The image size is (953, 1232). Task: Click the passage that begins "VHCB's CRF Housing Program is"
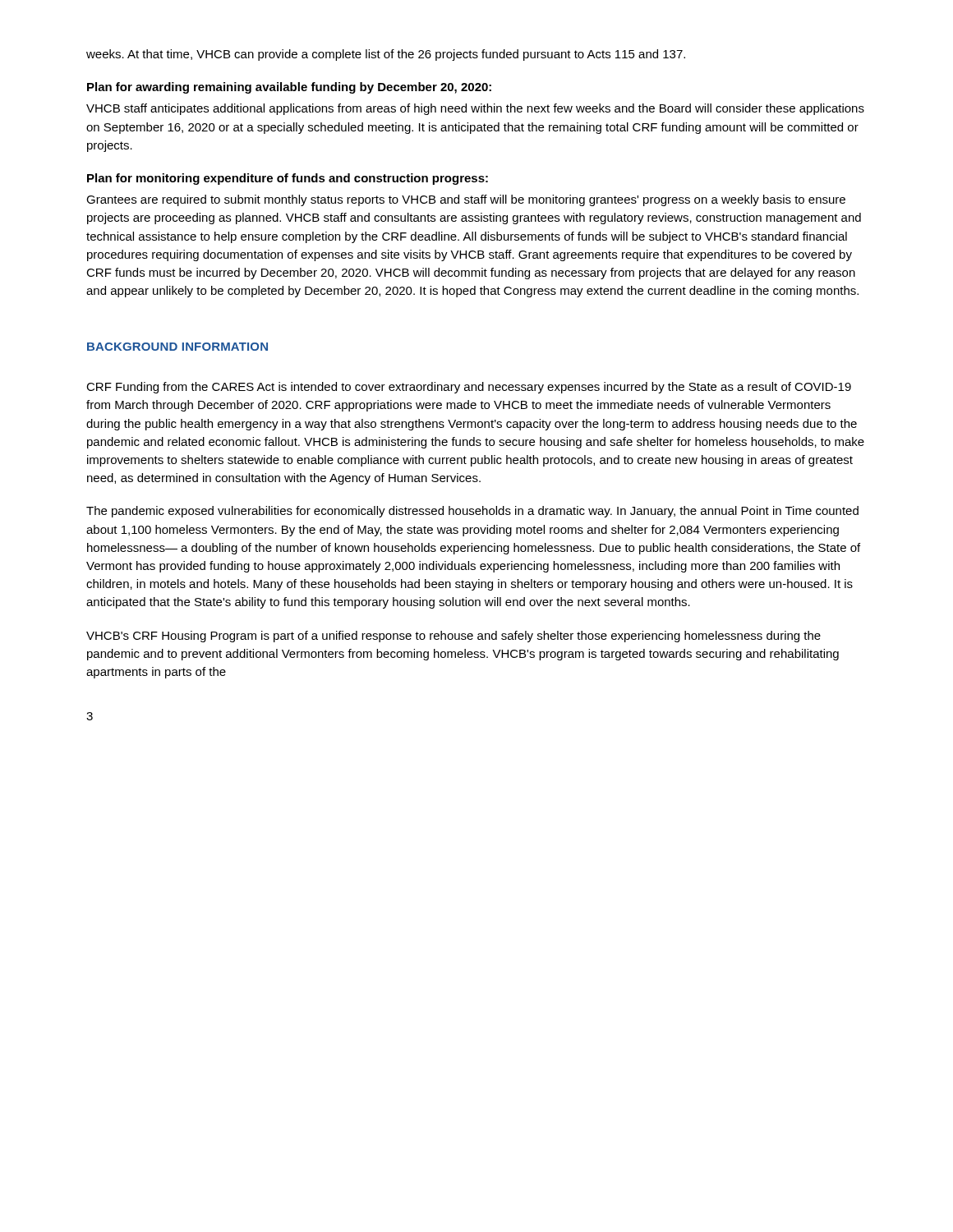476,654
